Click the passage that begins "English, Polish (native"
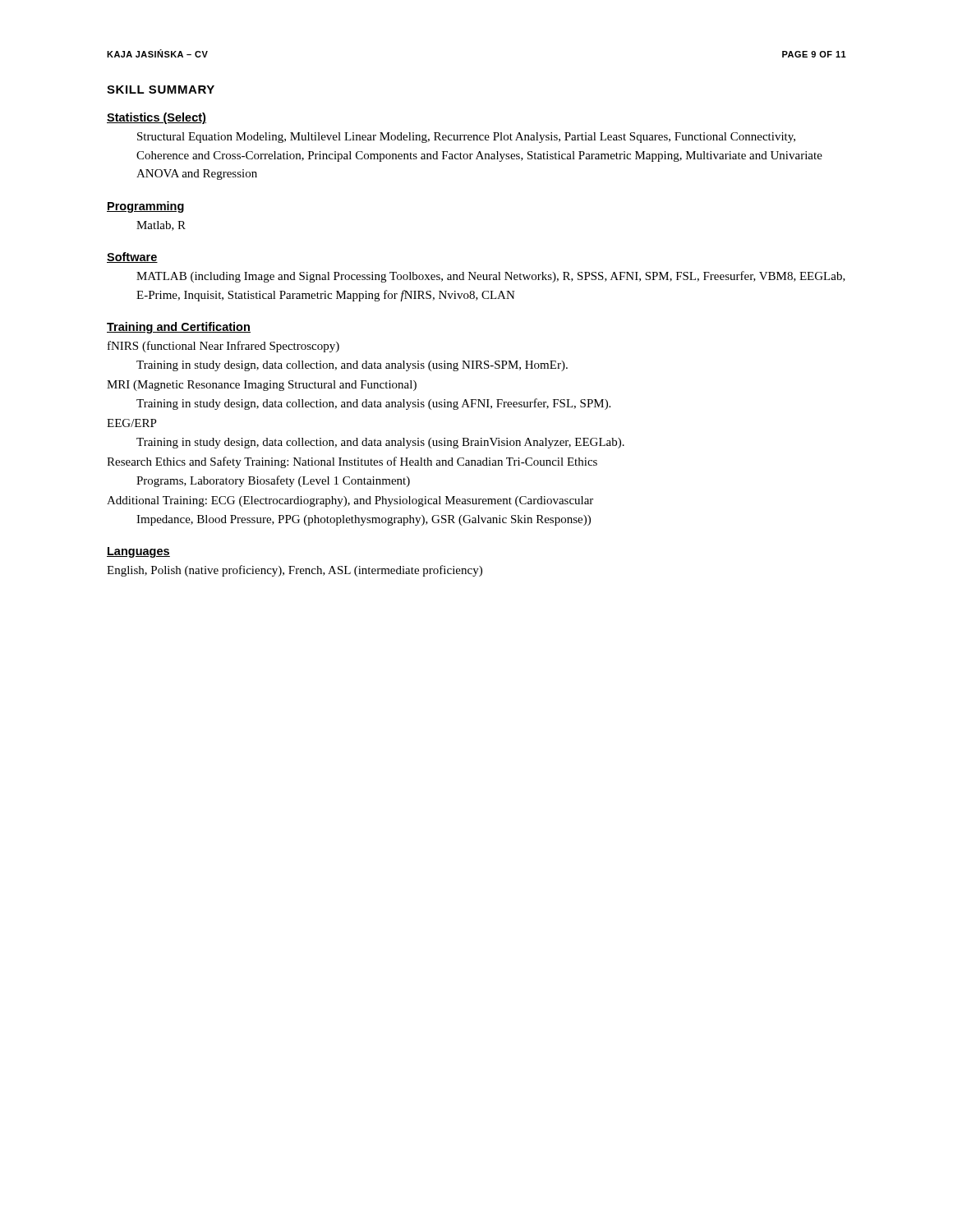Screen dimensions: 1232x953 pyautogui.click(x=295, y=570)
